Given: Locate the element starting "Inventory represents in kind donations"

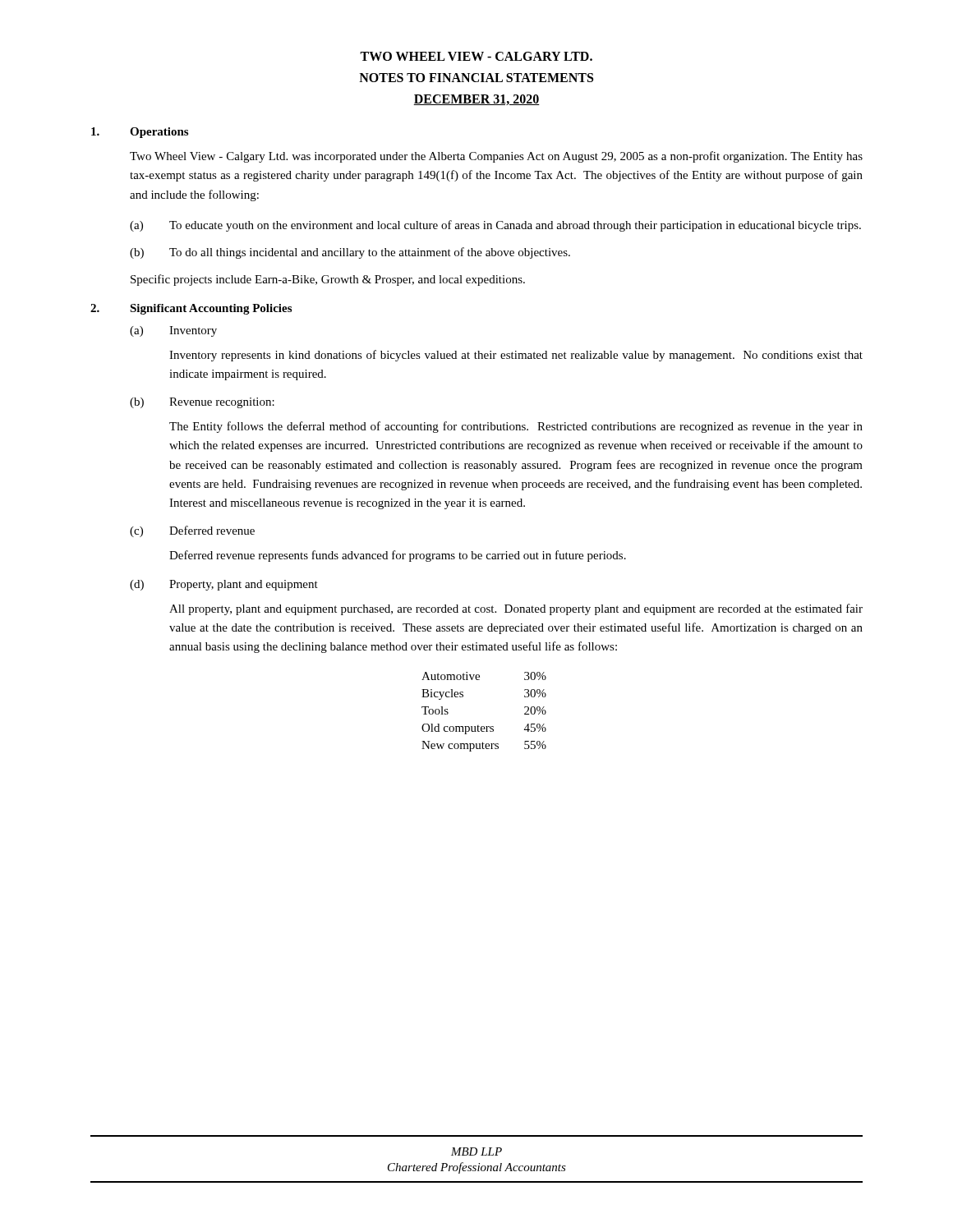Looking at the screenshot, I should [x=516, y=364].
